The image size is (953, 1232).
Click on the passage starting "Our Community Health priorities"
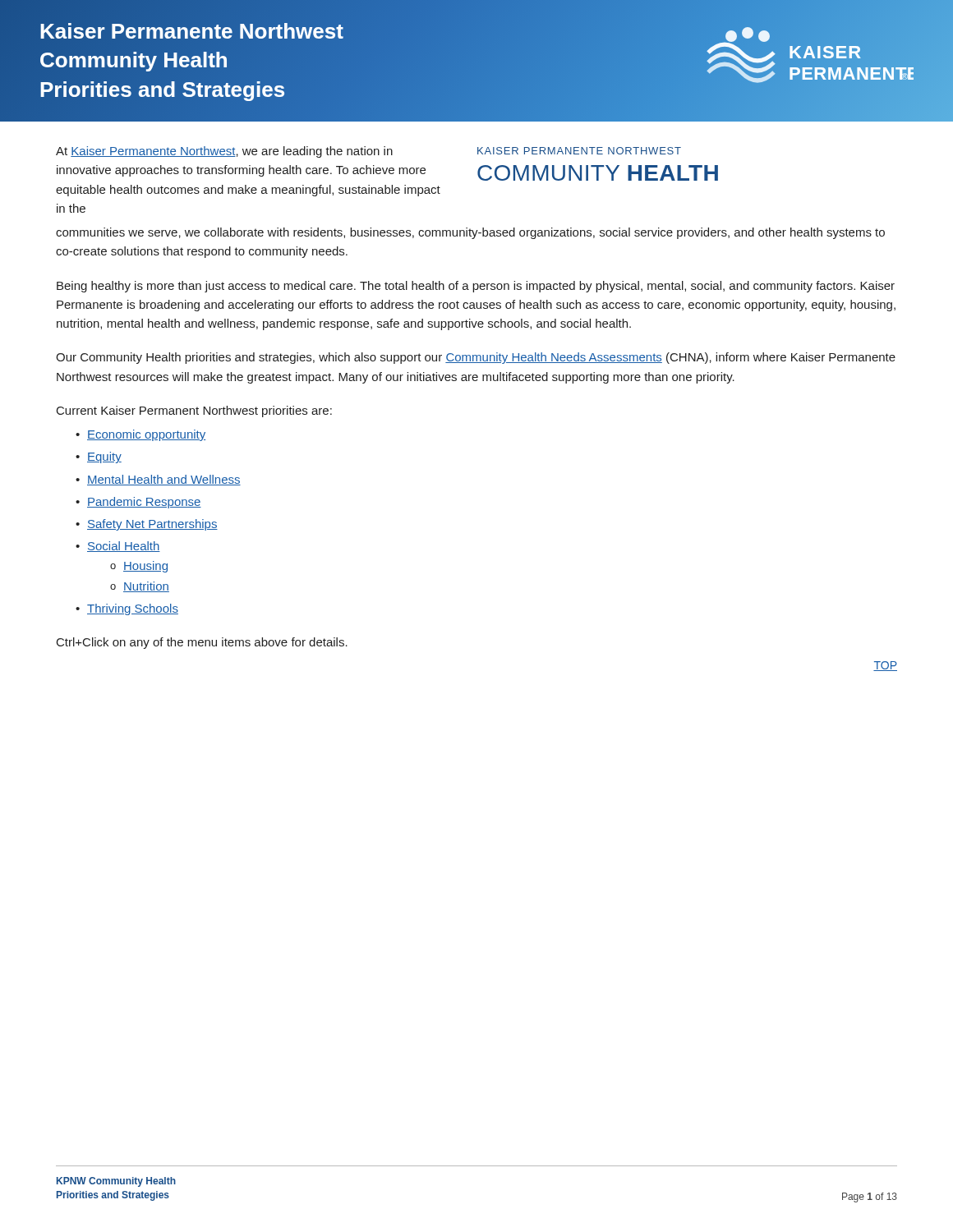pyautogui.click(x=476, y=367)
